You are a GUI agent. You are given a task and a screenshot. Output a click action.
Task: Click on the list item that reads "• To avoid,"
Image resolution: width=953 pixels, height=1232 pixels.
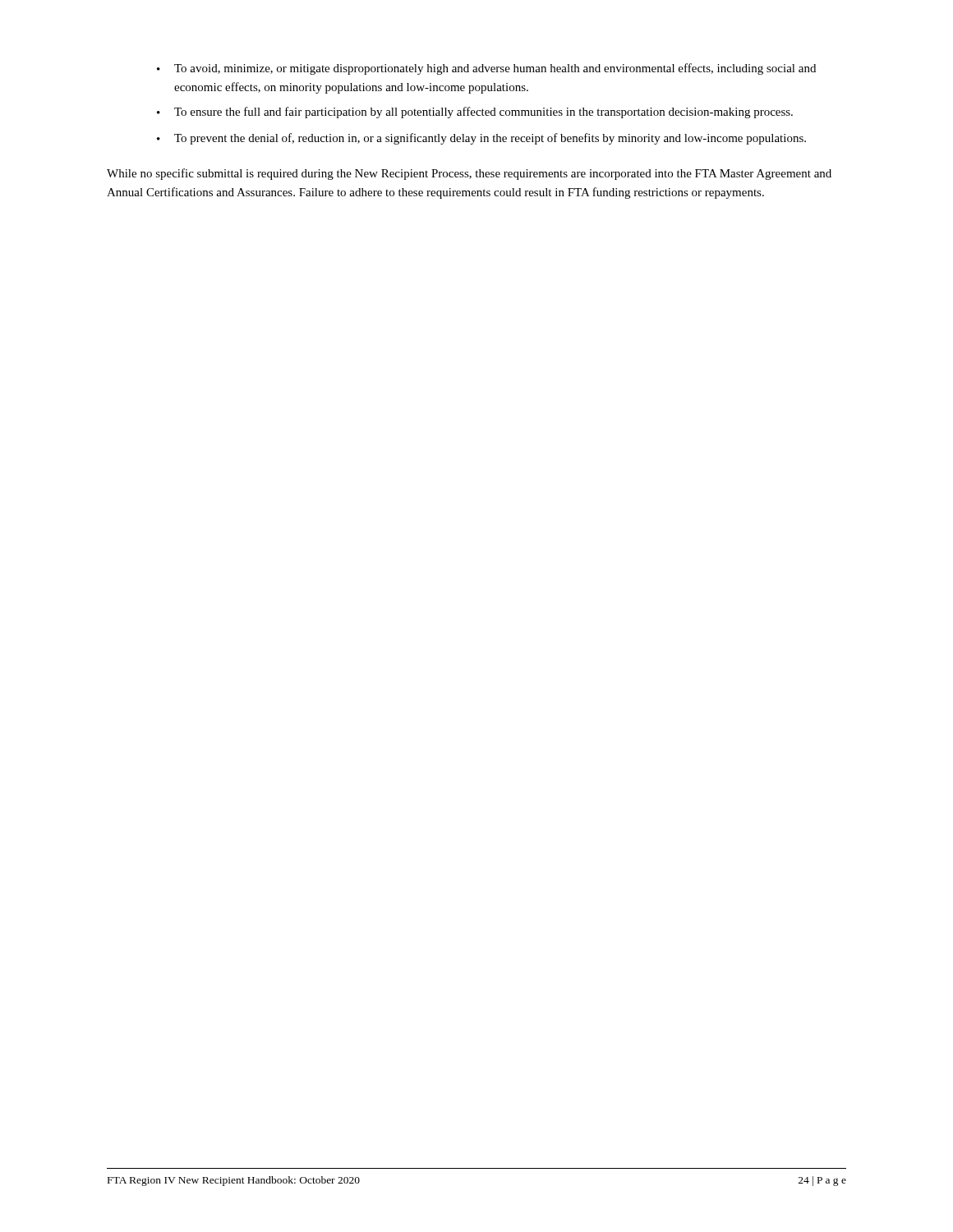[x=501, y=78]
